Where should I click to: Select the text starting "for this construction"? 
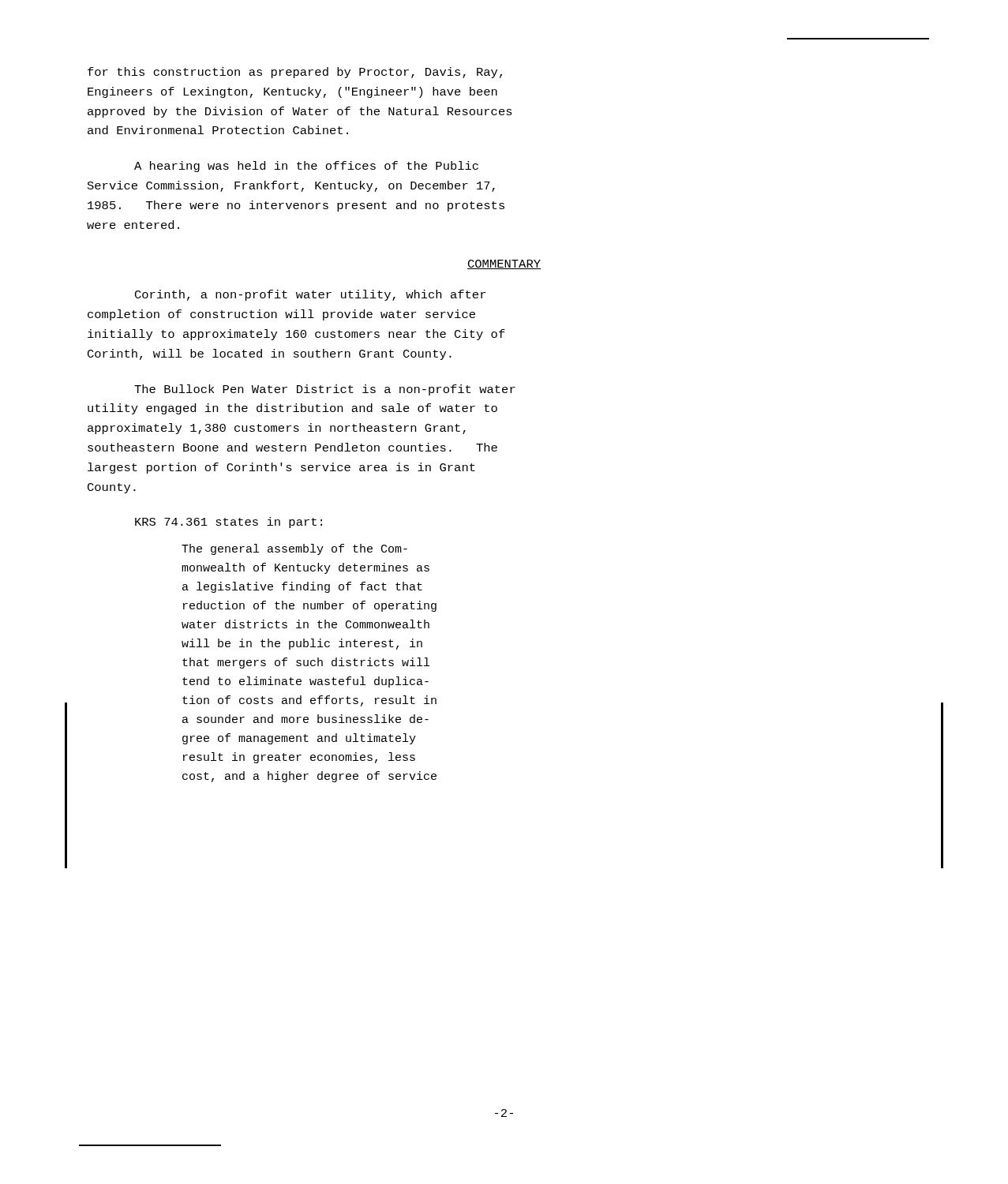300,102
